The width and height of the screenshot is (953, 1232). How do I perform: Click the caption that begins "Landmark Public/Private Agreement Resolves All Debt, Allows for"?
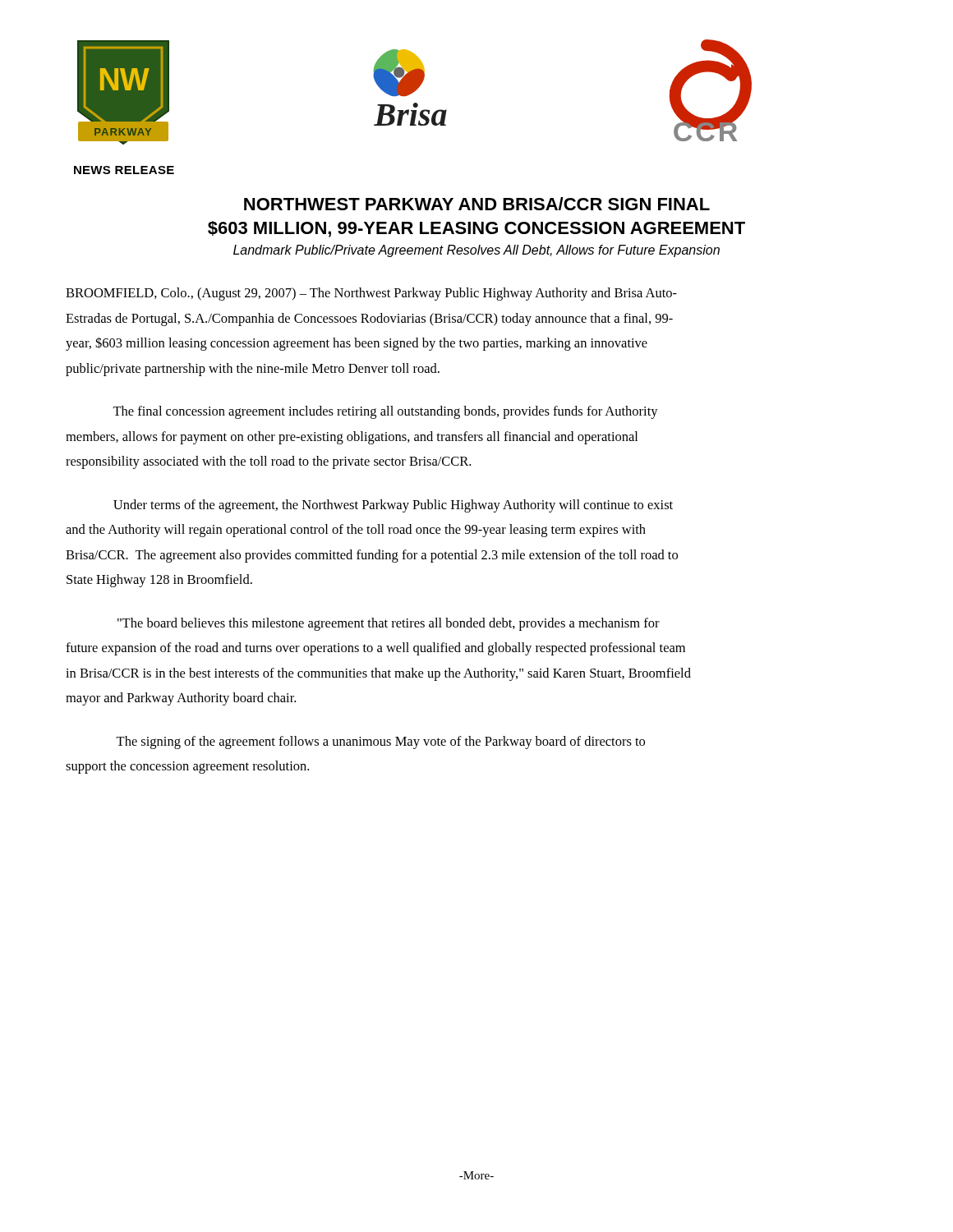[476, 250]
